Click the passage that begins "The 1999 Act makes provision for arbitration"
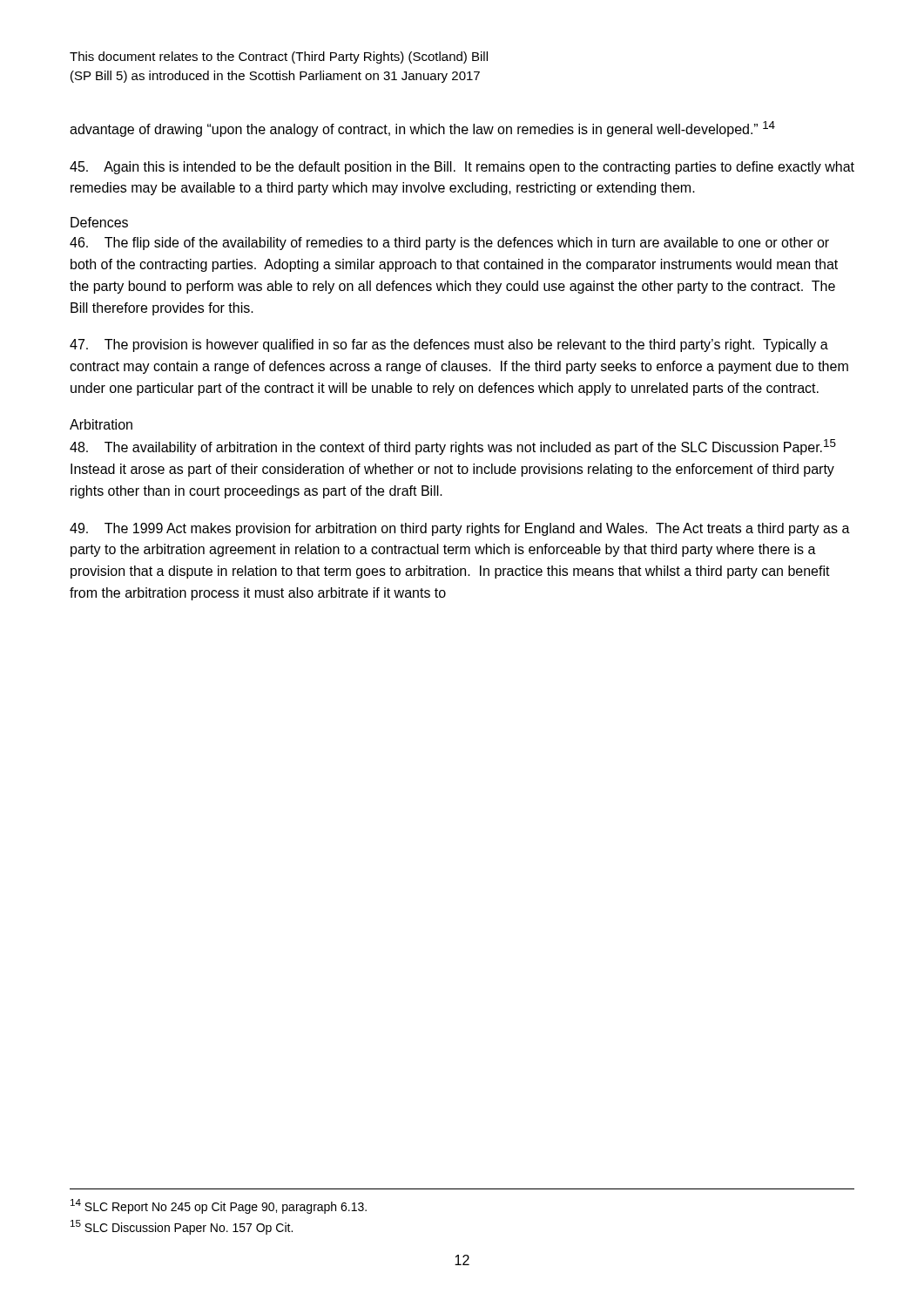The width and height of the screenshot is (924, 1307). click(460, 560)
